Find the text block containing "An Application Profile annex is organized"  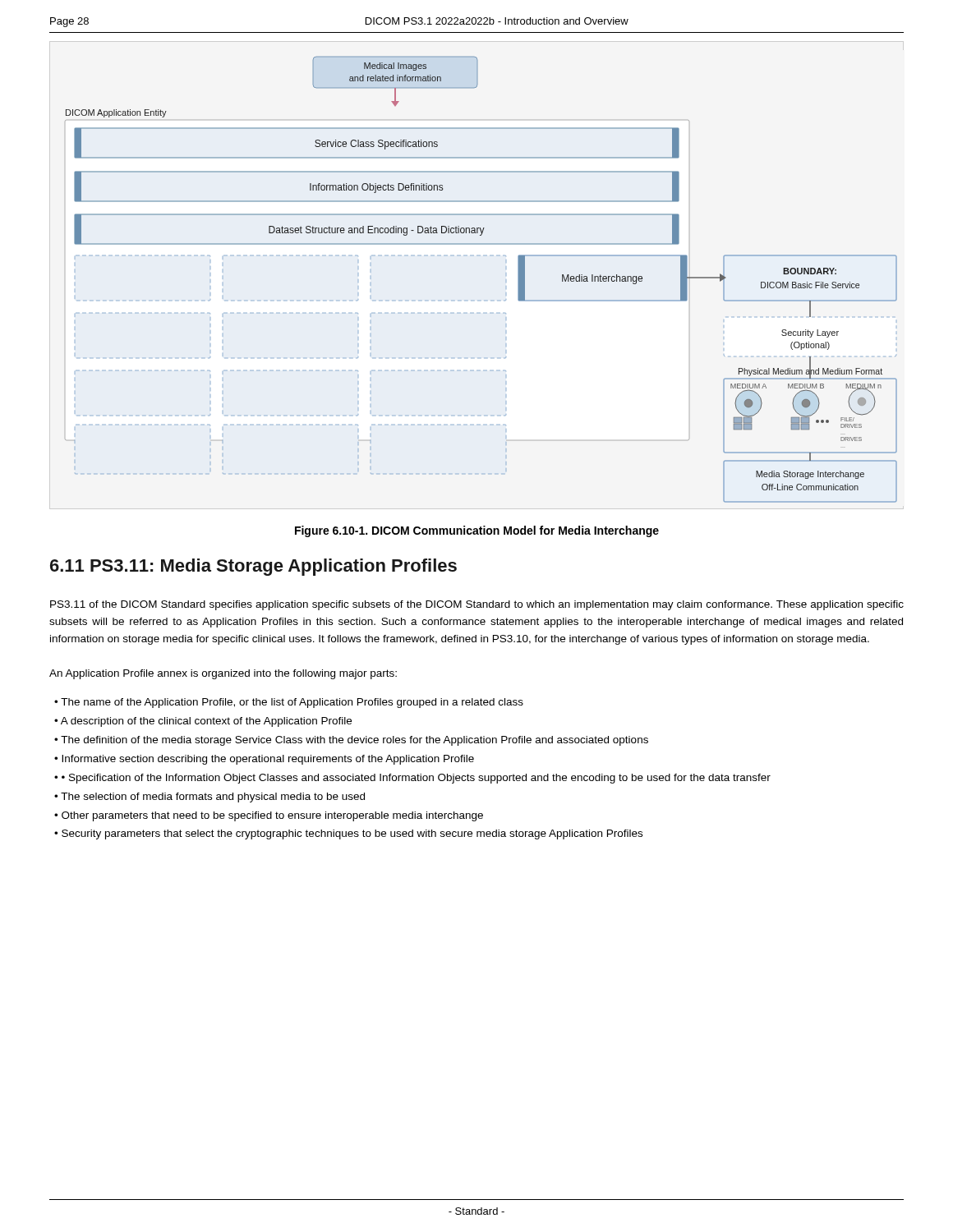click(223, 673)
